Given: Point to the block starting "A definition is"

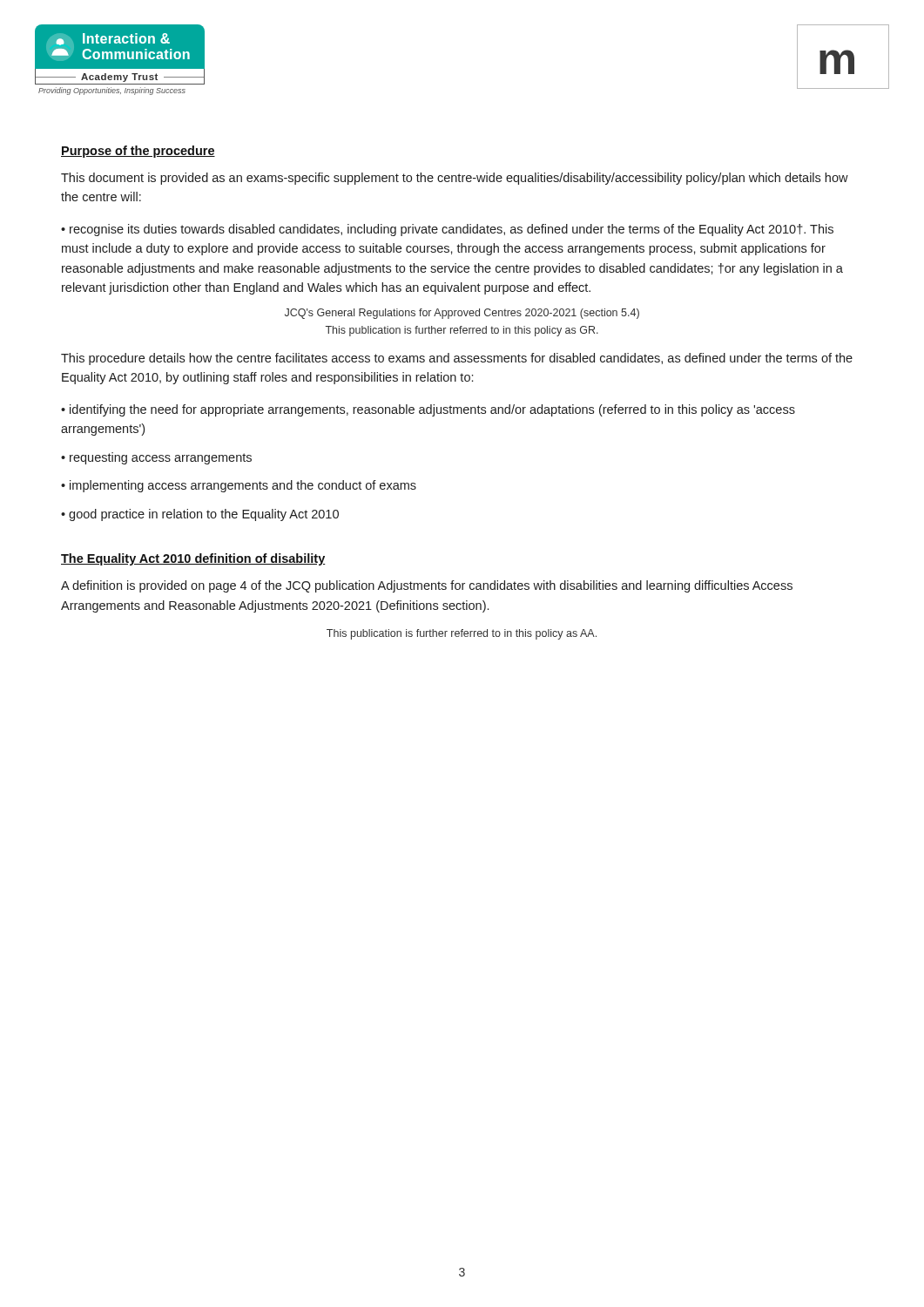Looking at the screenshot, I should [x=427, y=595].
